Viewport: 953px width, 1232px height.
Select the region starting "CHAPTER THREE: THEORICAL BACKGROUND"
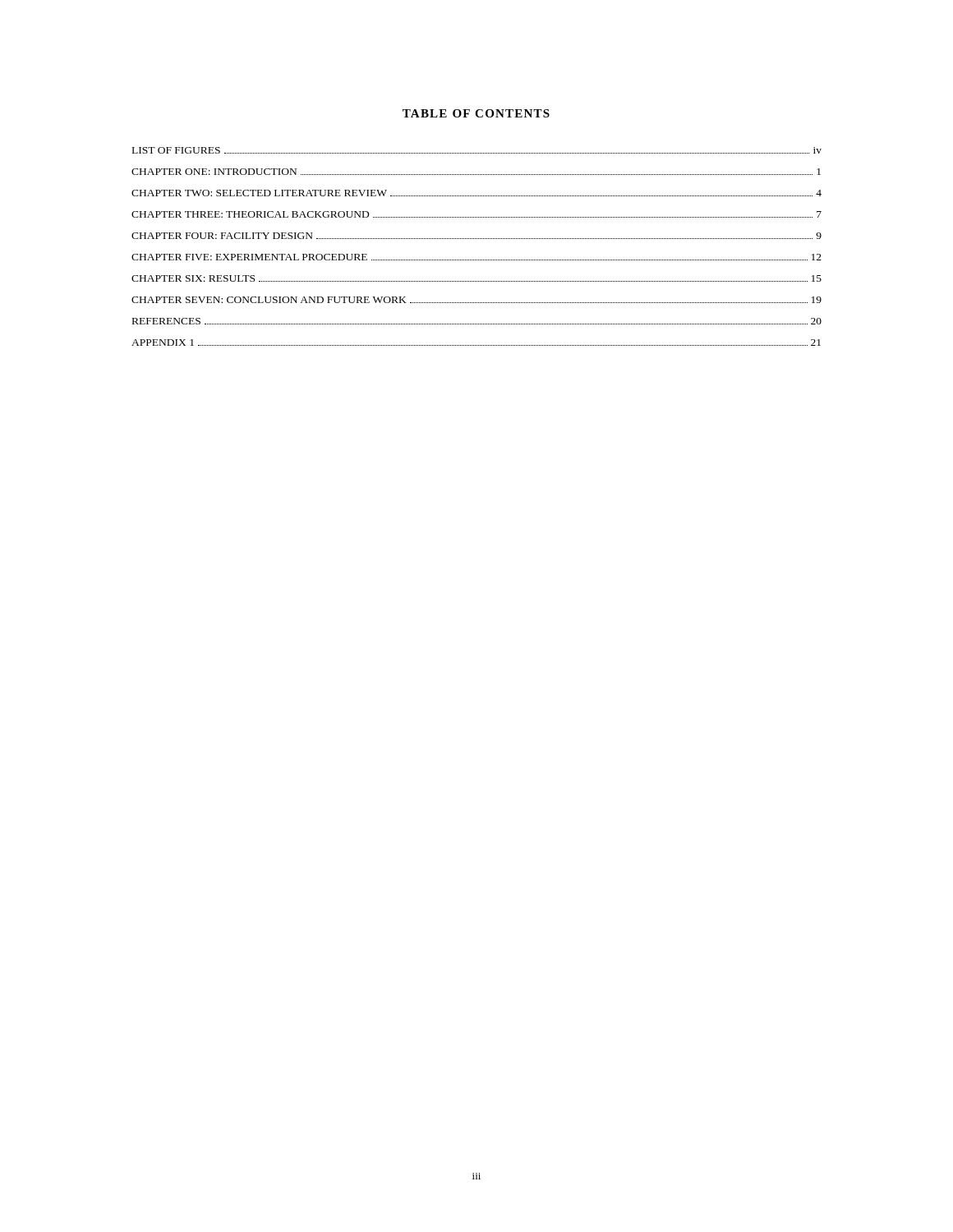pos(476,214)
